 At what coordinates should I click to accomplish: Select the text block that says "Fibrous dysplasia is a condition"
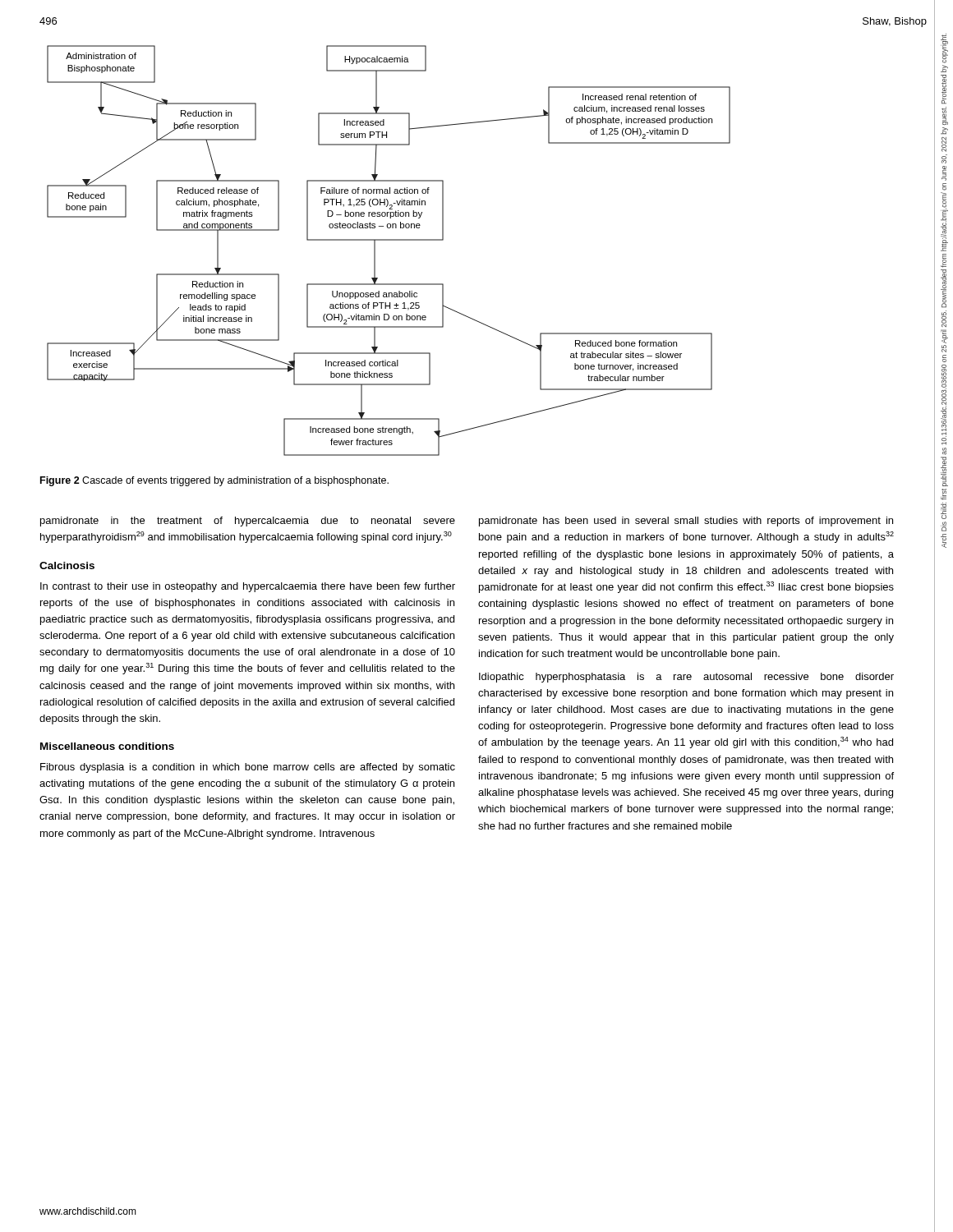247,800
